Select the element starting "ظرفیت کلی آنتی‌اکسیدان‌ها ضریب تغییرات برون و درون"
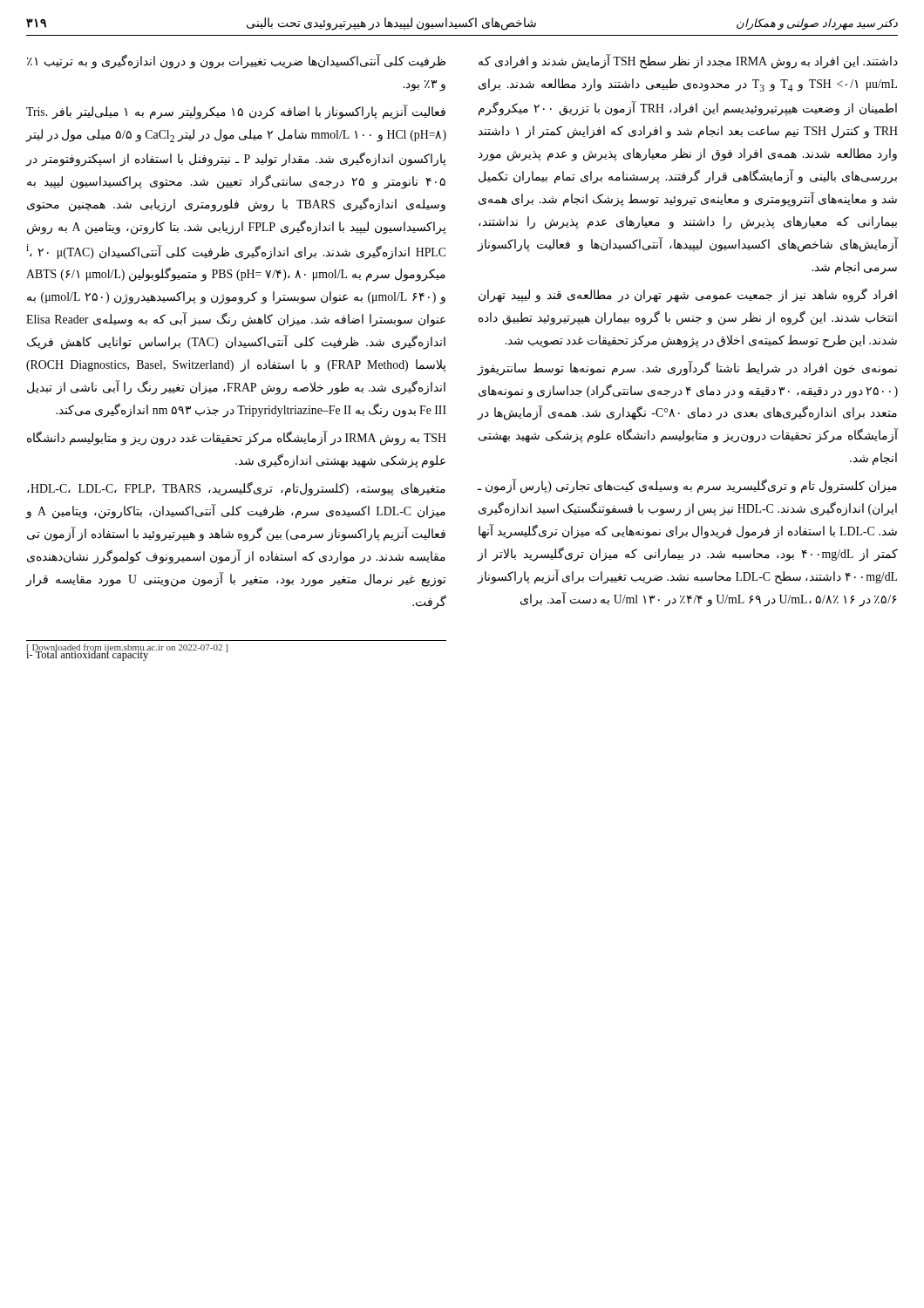The height and width of the screenshot is (1308, 924). coord(236,73)
